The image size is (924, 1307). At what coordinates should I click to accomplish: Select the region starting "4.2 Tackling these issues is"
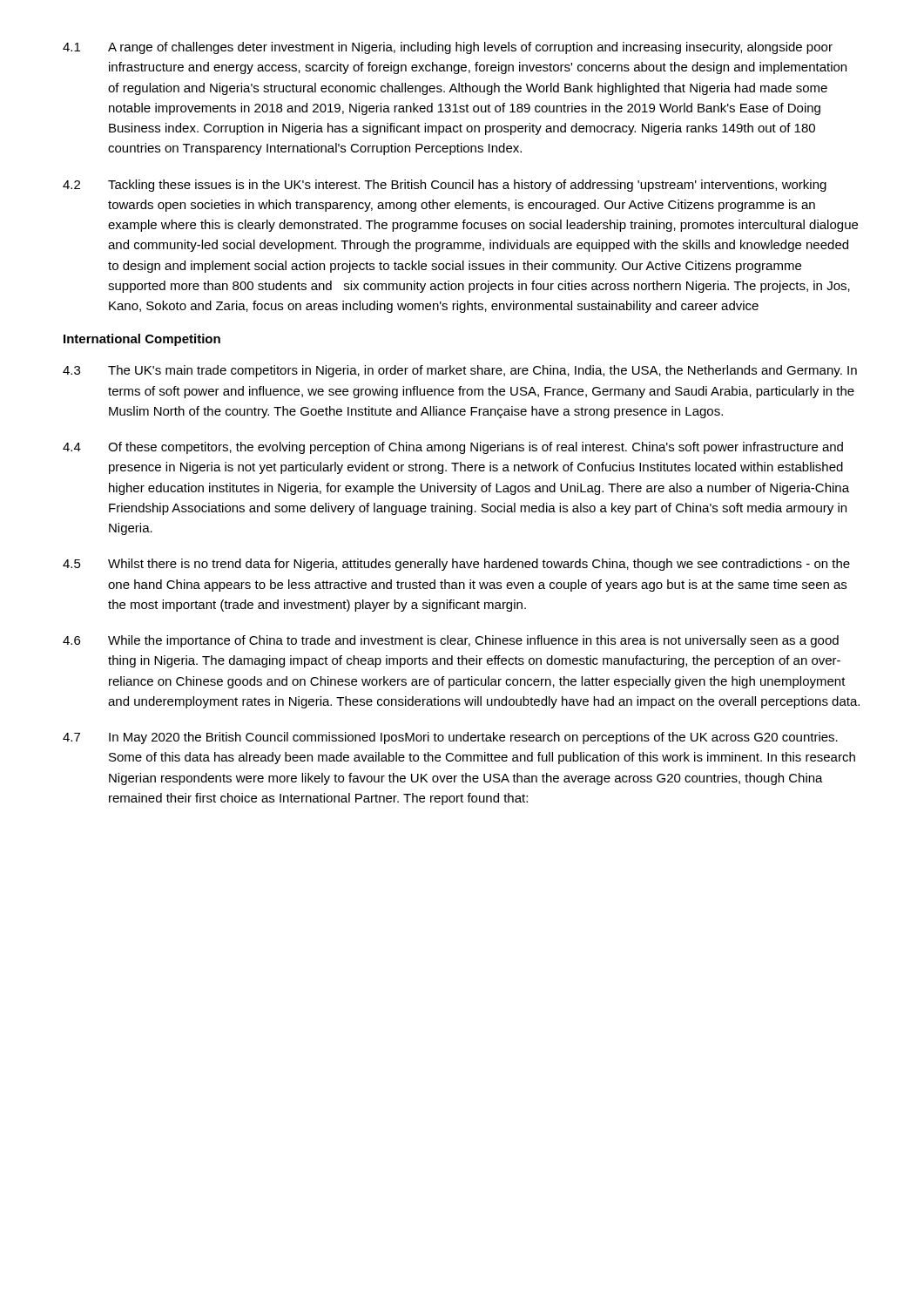462,245
